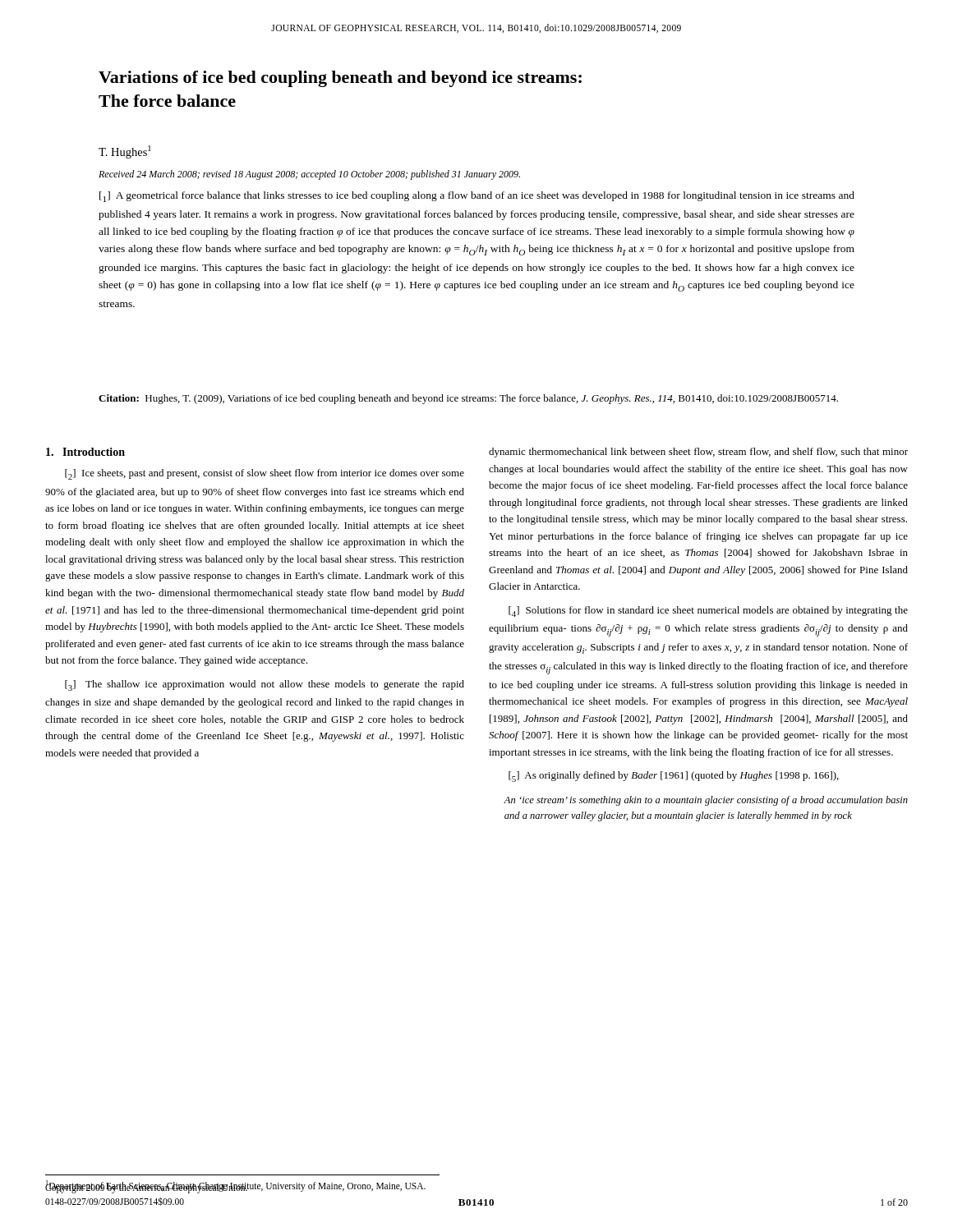Click on the section header with the text "1. Introduction"
This screenshot has width=953, height=1232.
click(85, 452)
